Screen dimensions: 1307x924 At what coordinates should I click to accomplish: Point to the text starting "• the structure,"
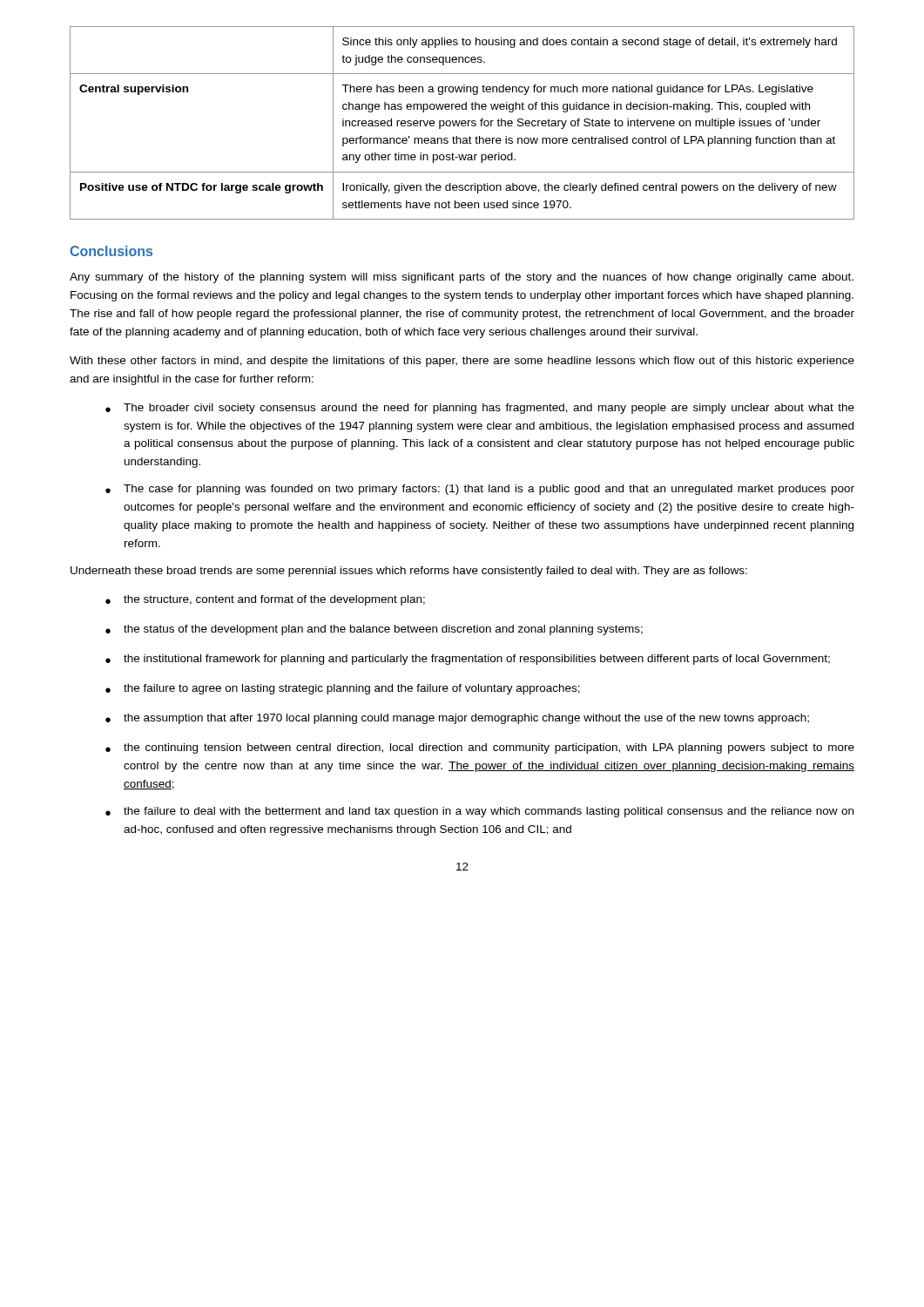click(x=265, y=600)
